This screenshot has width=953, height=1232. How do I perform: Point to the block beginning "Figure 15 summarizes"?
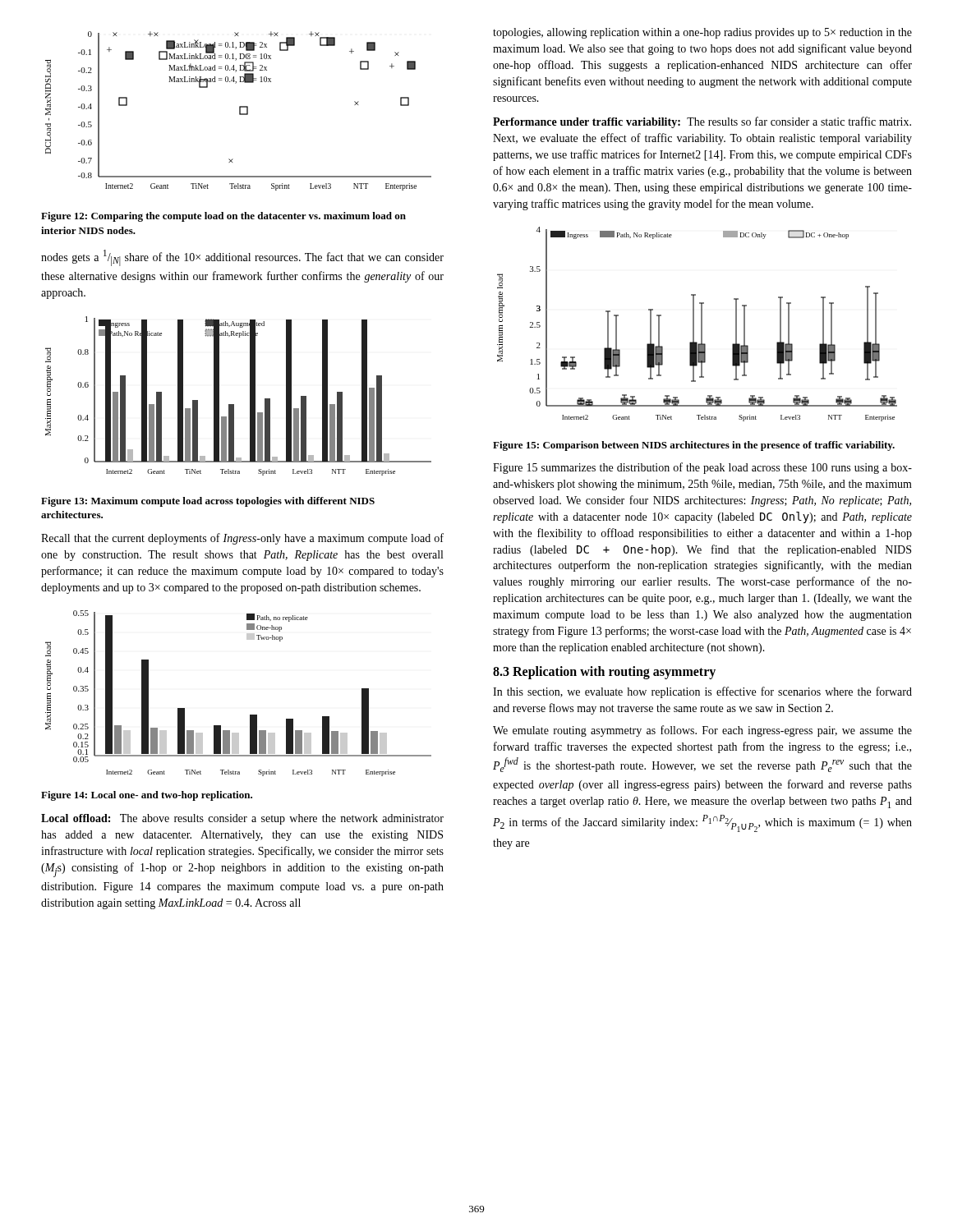702,558
